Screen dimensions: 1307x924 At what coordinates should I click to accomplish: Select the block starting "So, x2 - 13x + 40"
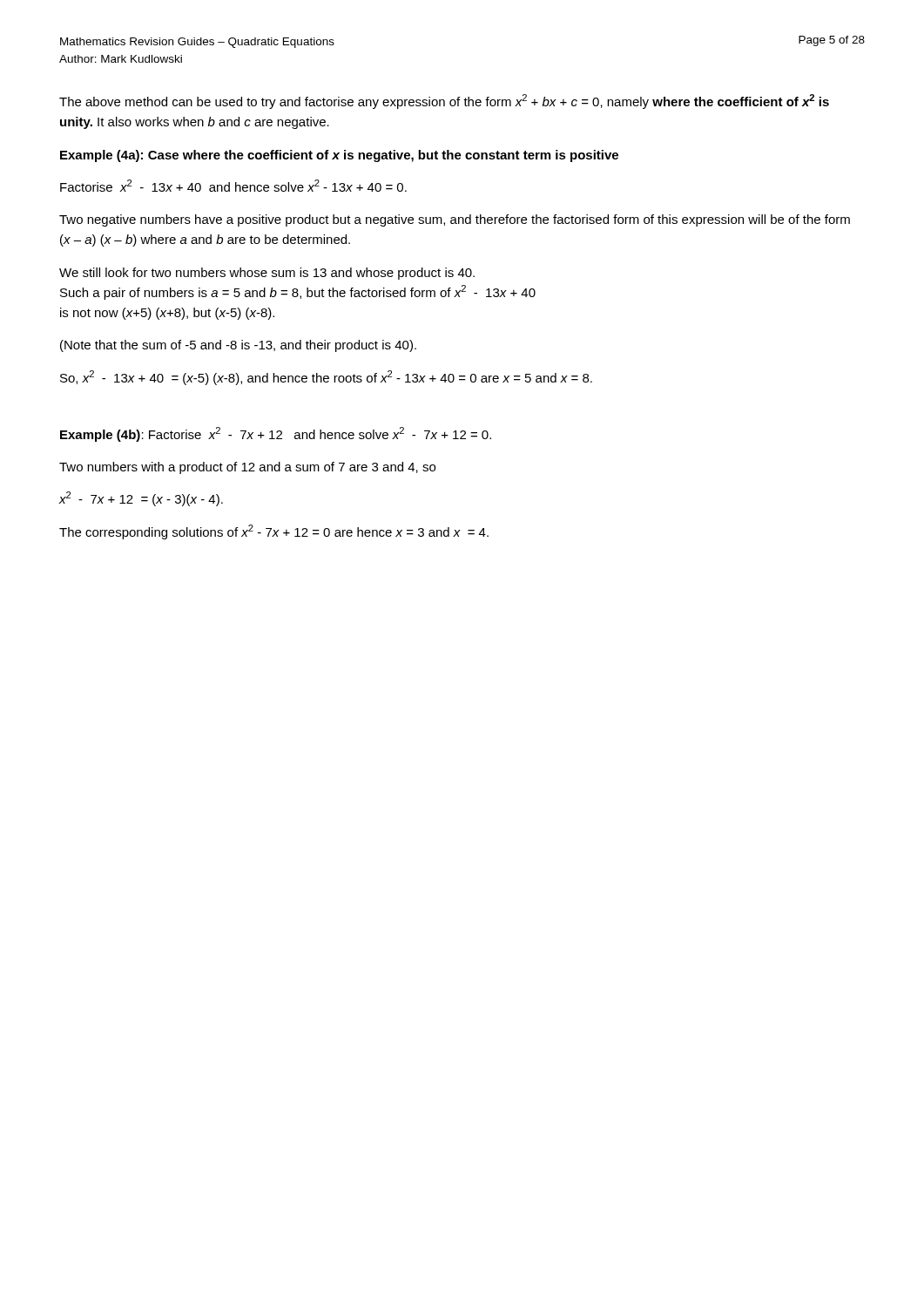pyautogui.click(x=326, y=376)
